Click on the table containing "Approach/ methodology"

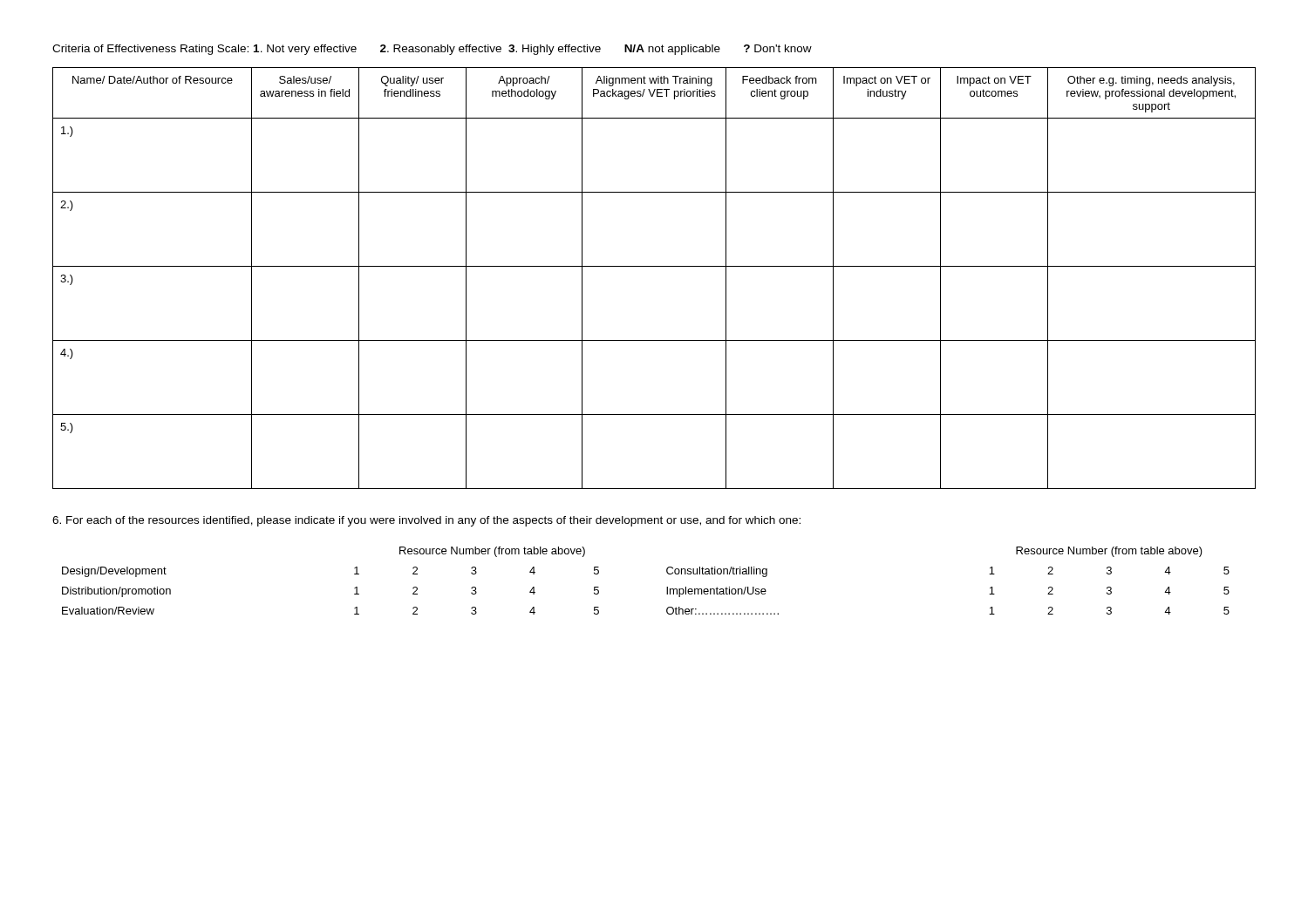[x=654, y=278]
